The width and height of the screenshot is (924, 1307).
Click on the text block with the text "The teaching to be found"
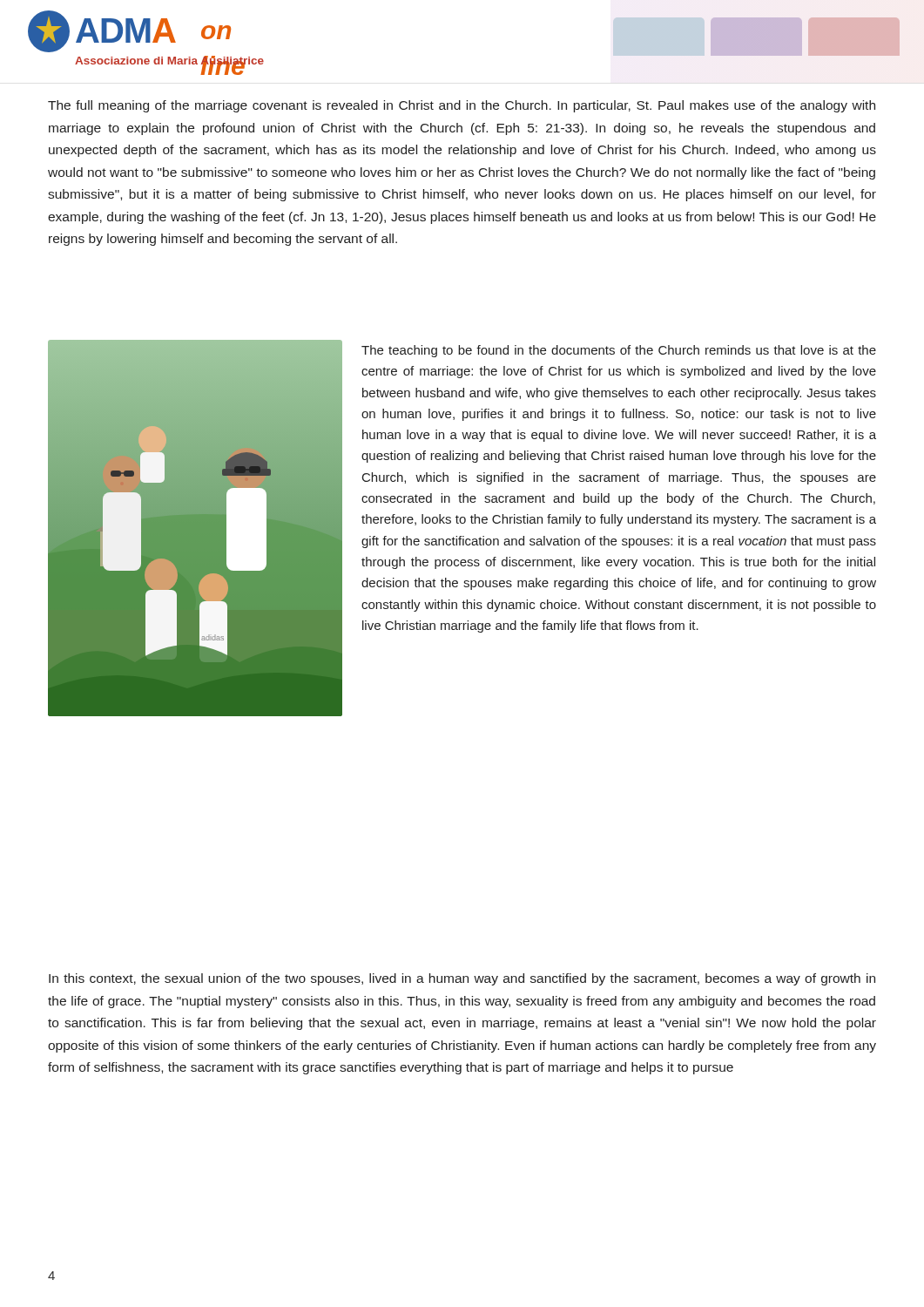pos(619,487)
